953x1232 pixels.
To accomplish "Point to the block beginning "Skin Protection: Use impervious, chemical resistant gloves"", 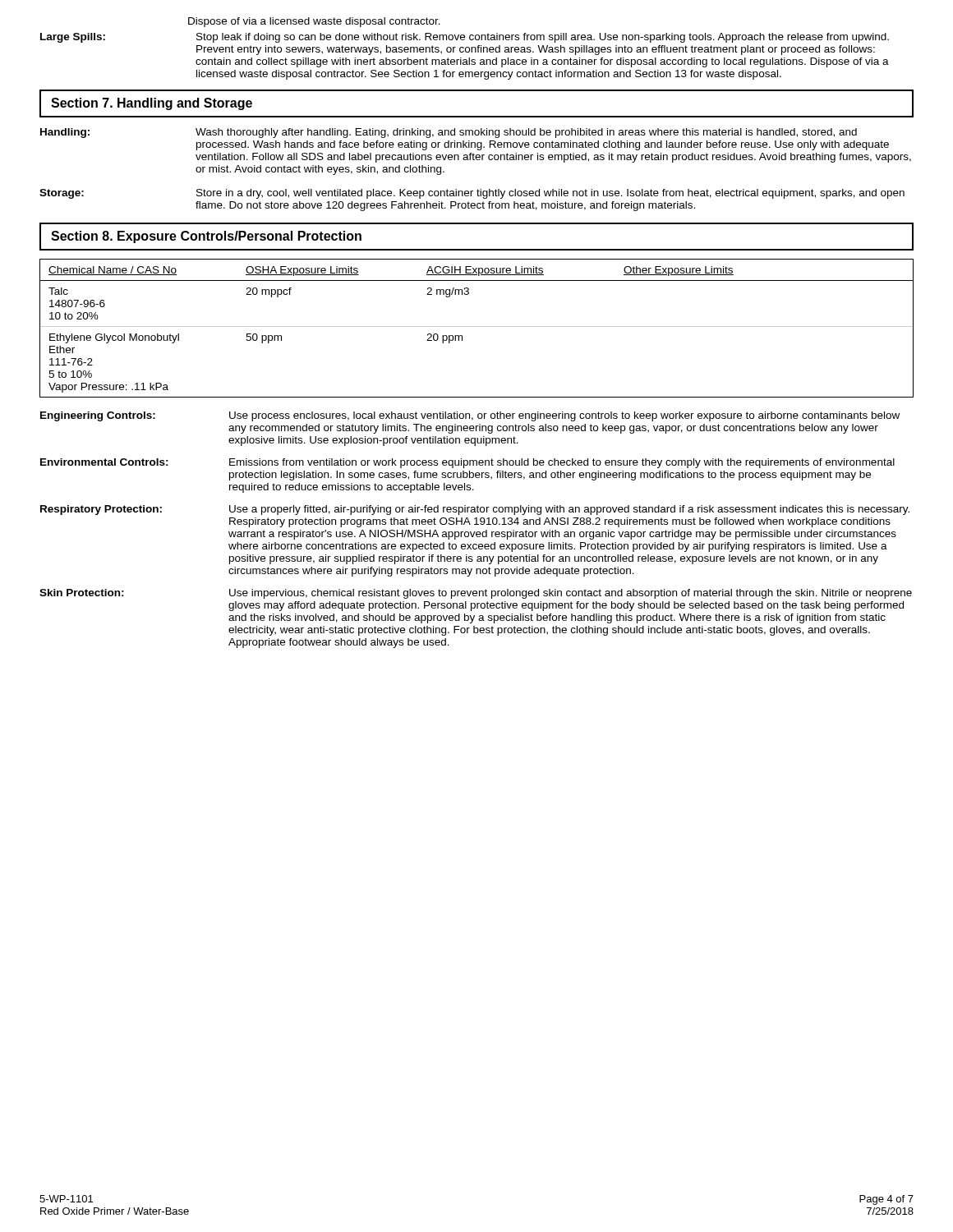I will pyautogui.click(x=476, y=617).
